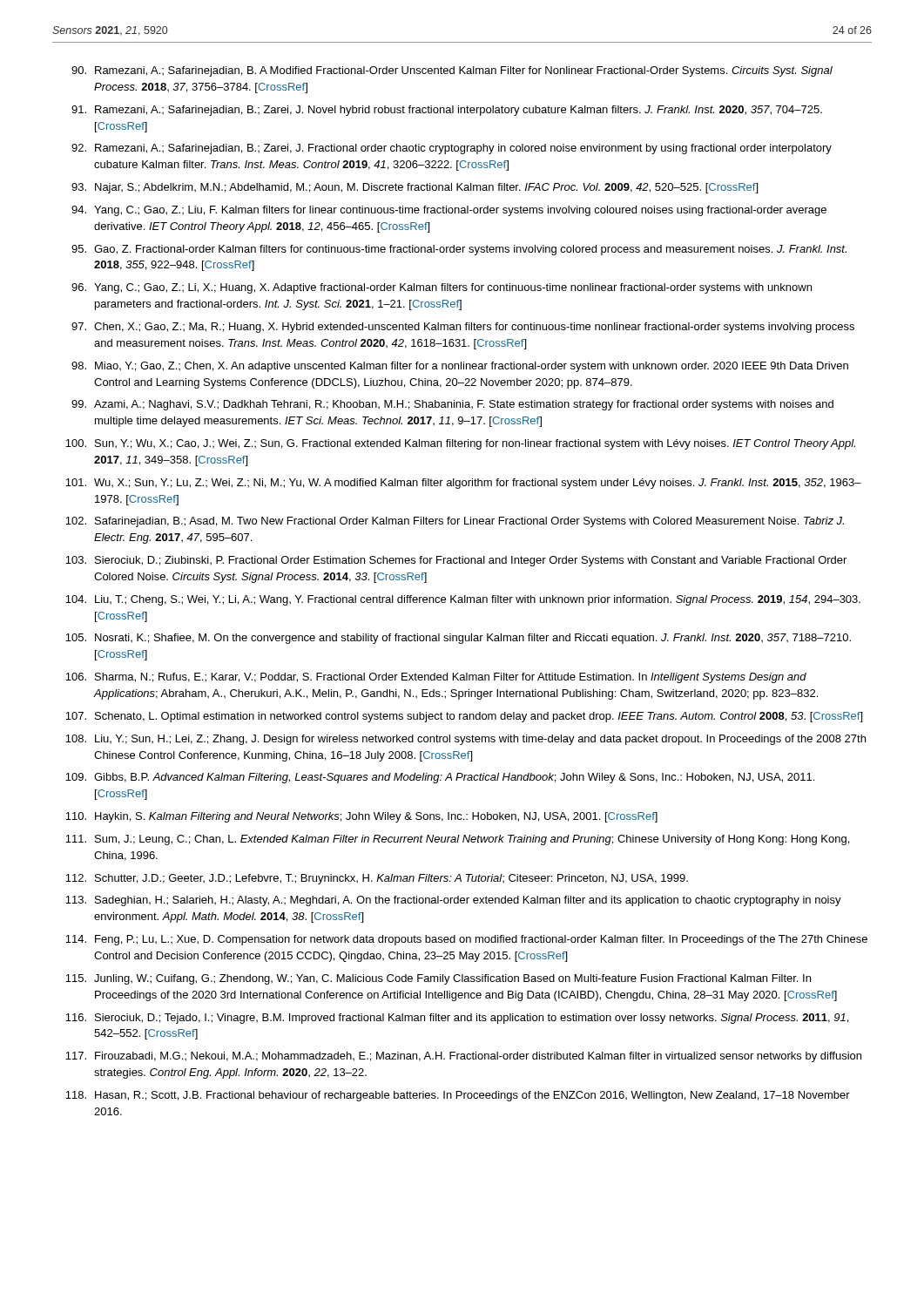Find the block on this page that starts "99. Azami, A.;"
Image resolution: width=924 pixels, height=1307 pixels.
tap(462, 413)
